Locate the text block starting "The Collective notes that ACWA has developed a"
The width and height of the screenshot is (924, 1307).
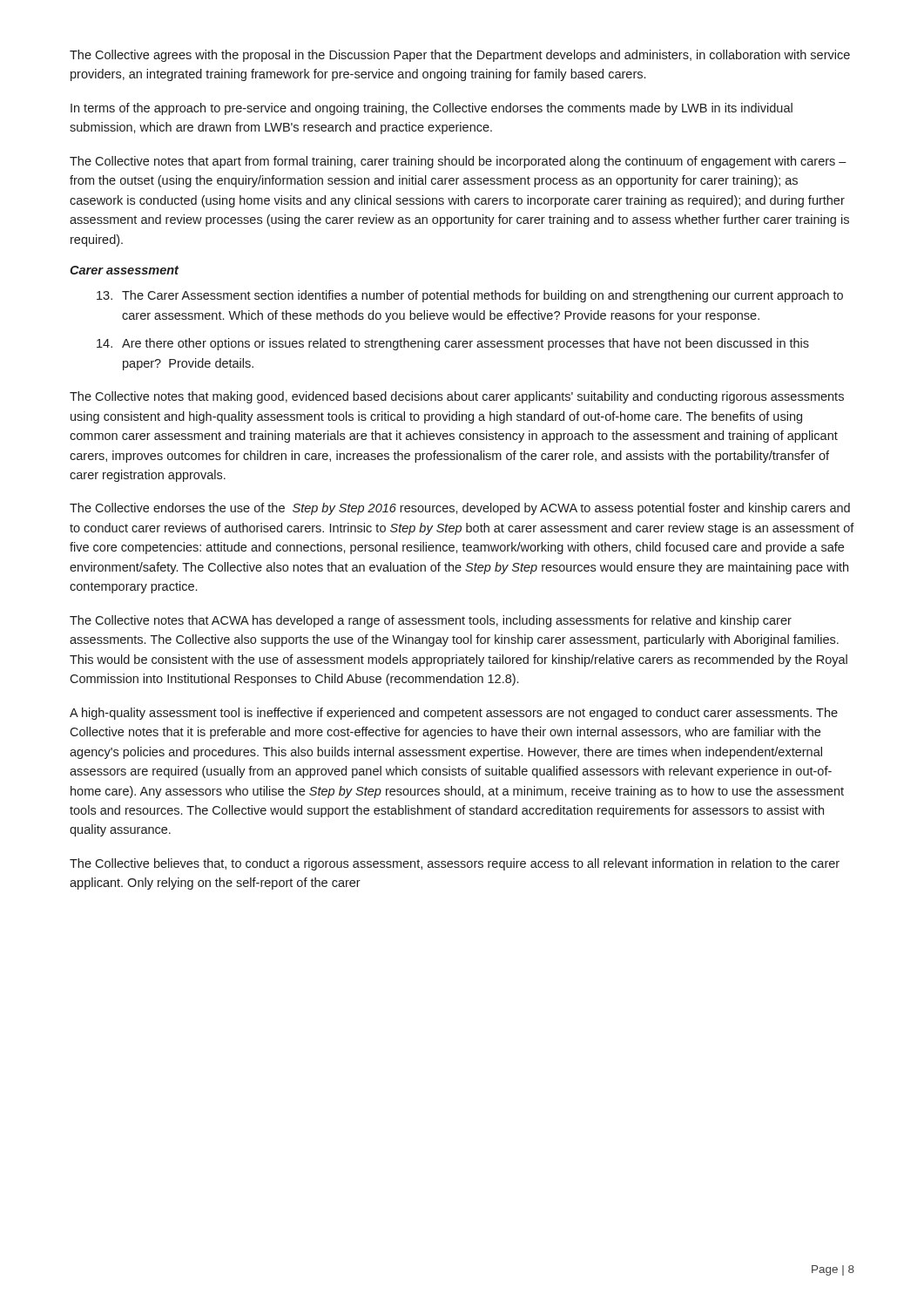point(459,650)
